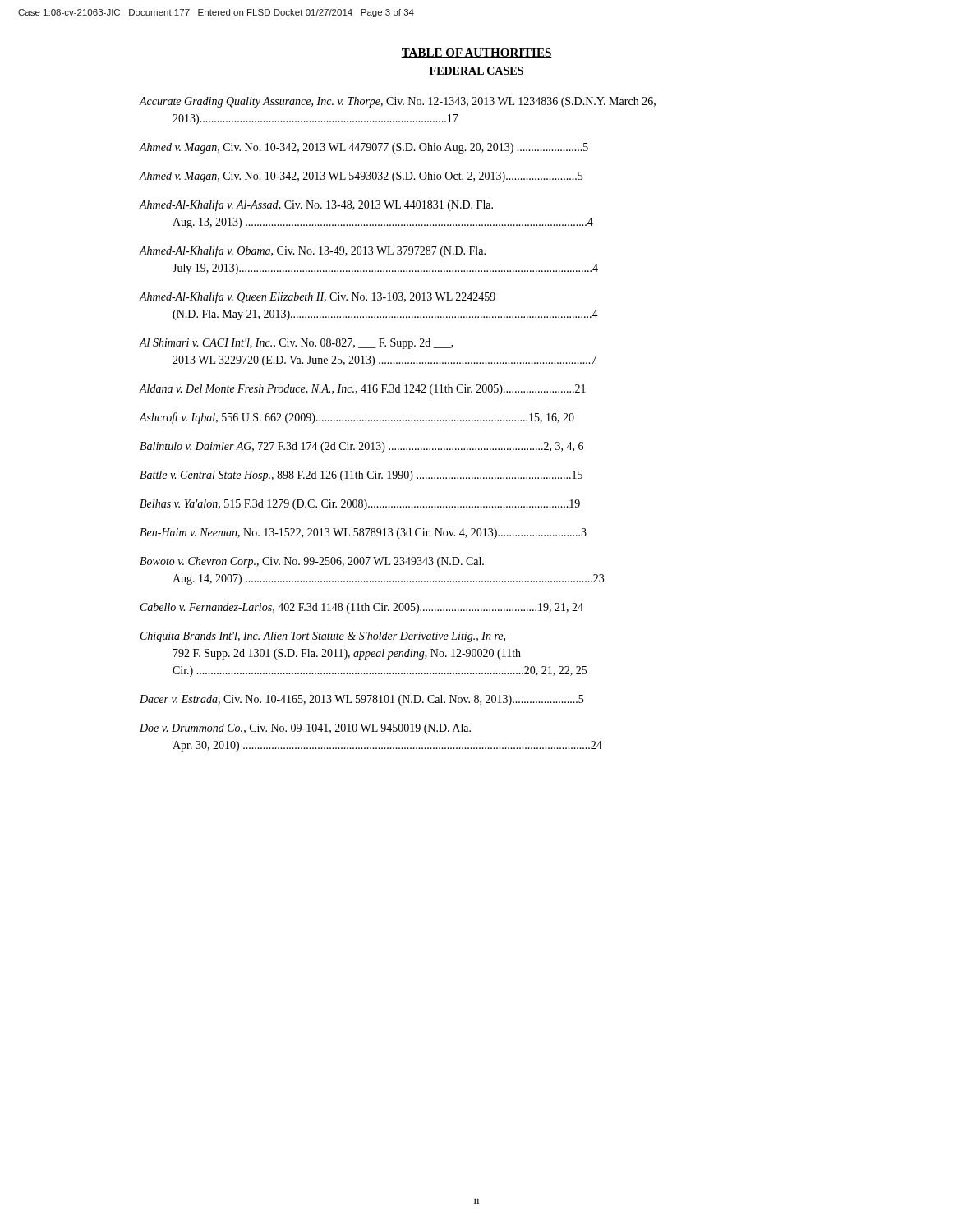Screen dimensions: 1232x953
Task: Click on the region starting "Accurate Grading Quality"
Action: tap(398, 110)
